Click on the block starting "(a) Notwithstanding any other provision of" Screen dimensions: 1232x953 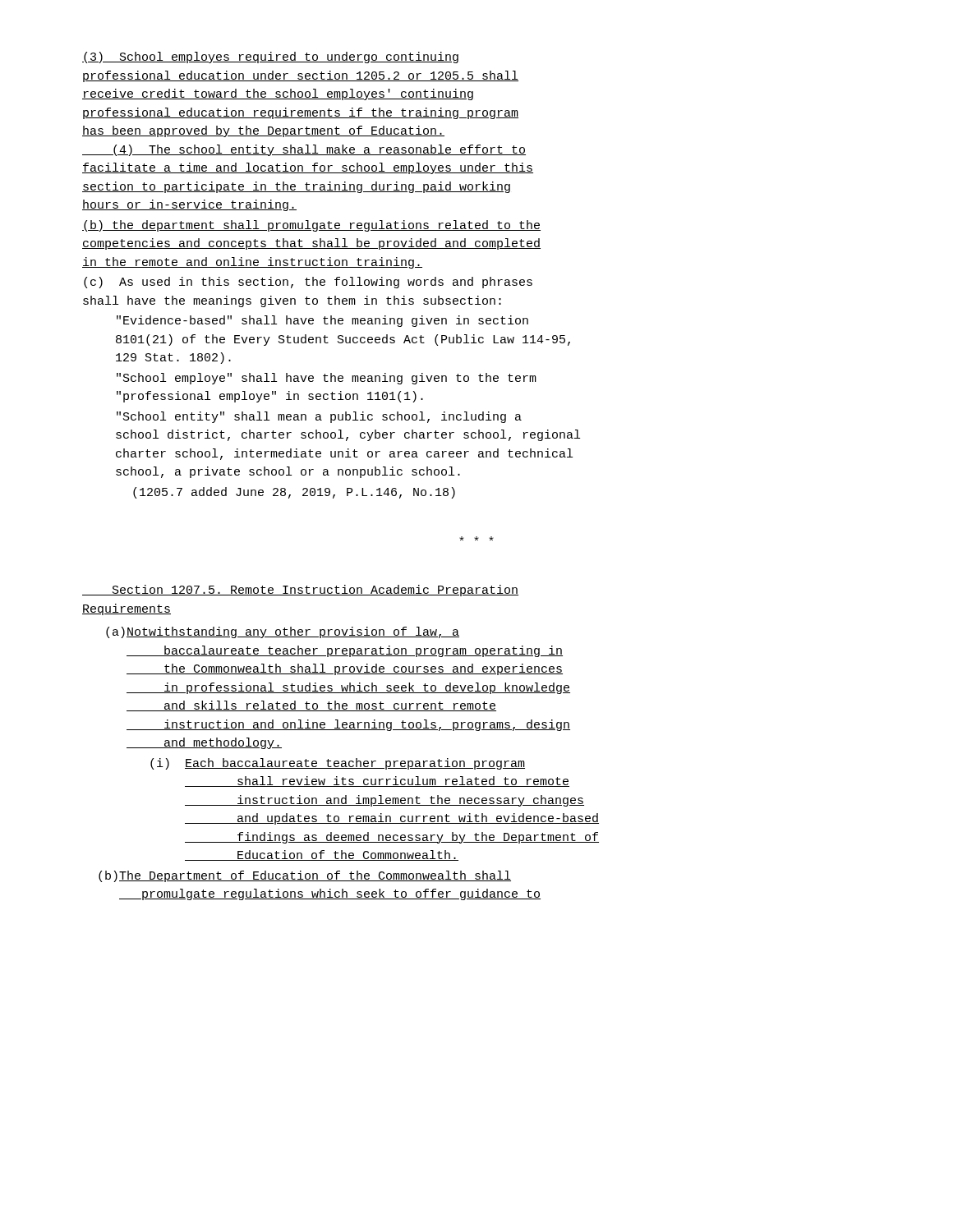pos(476,689)
